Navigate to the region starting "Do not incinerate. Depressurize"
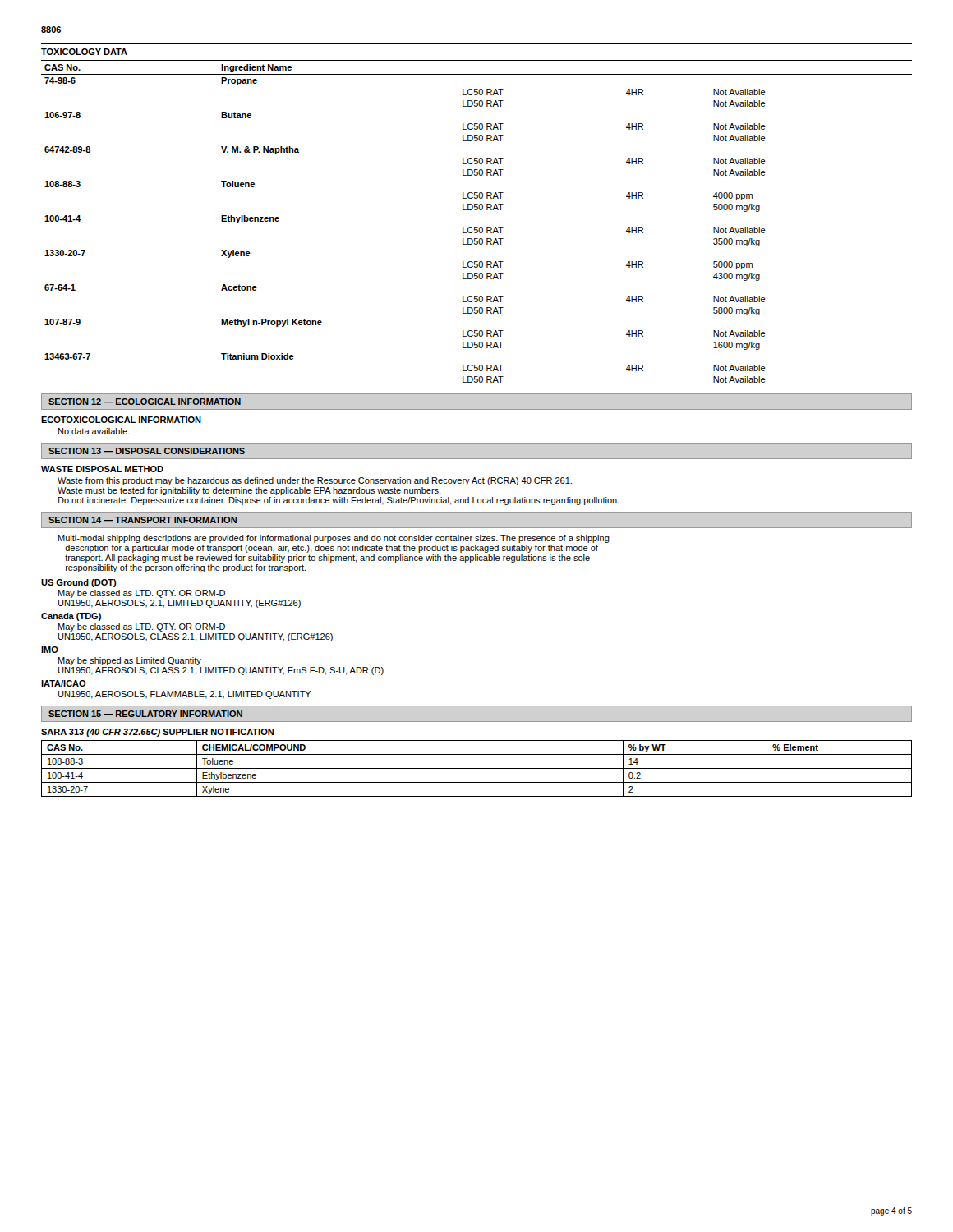The width and height of the screenshot is (953, 1232). [339, 500]
